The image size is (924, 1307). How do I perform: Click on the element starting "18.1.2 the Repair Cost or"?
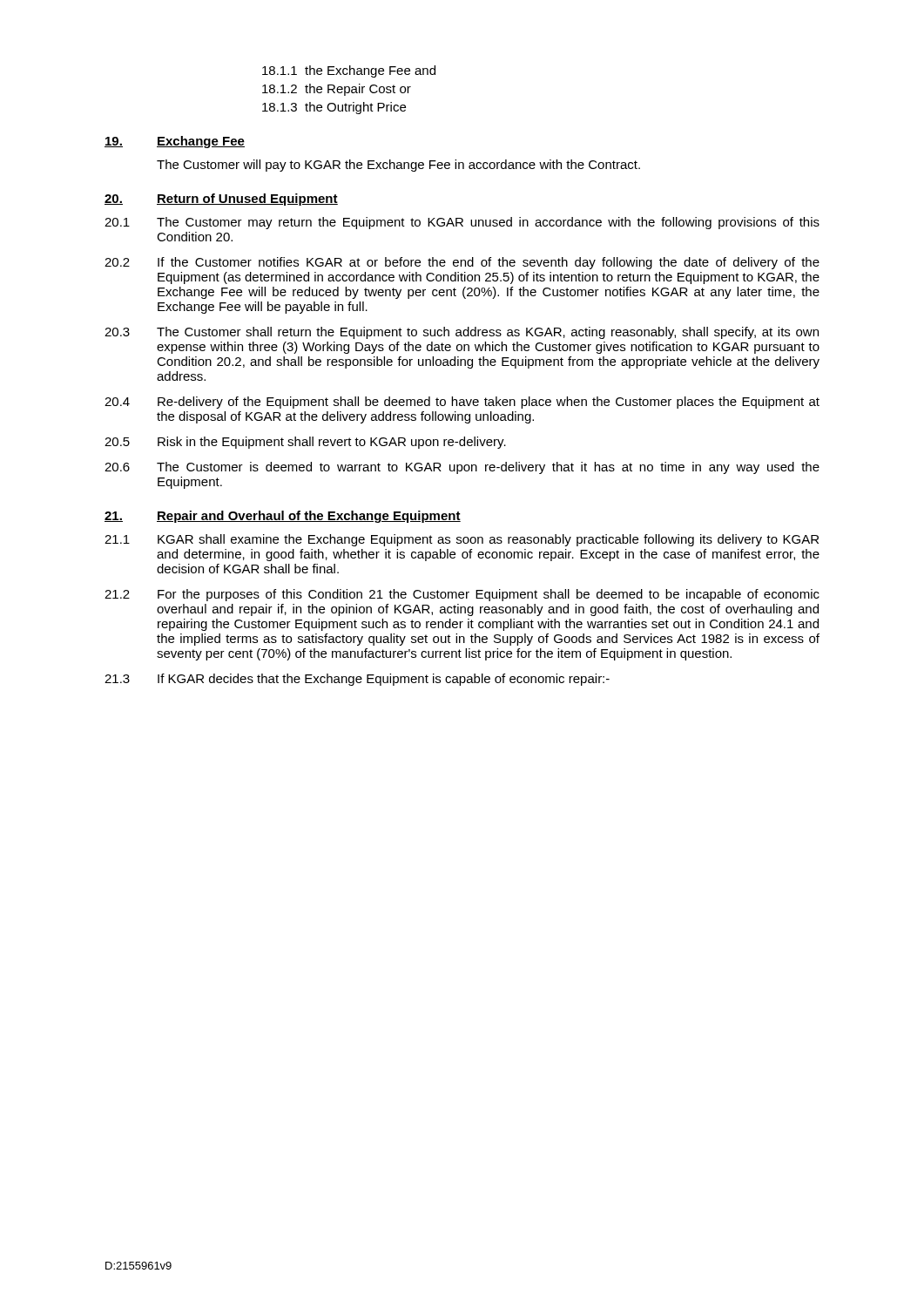pos(336,88)
